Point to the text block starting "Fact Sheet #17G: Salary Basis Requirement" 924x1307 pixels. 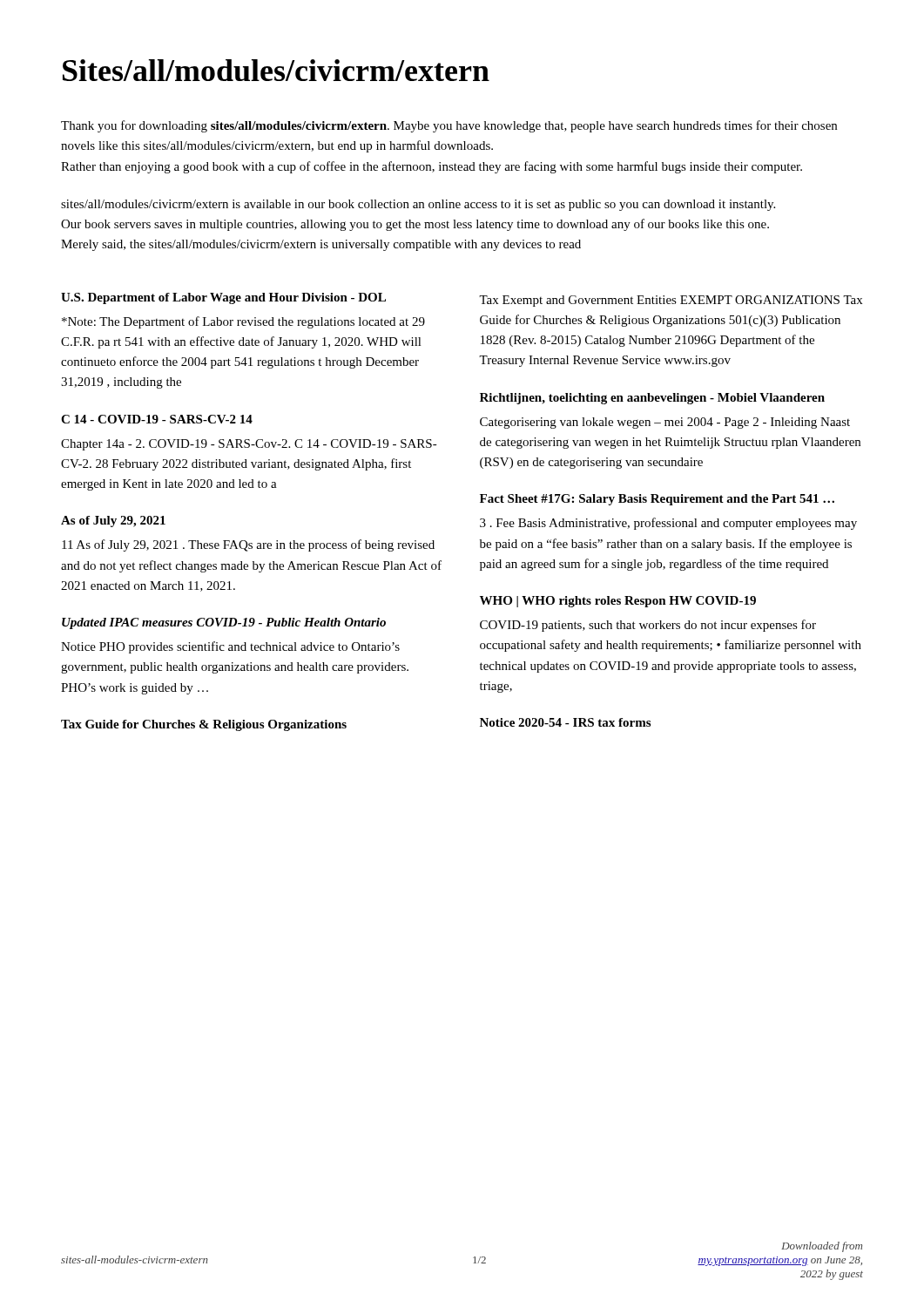click(x=657, y=499)
